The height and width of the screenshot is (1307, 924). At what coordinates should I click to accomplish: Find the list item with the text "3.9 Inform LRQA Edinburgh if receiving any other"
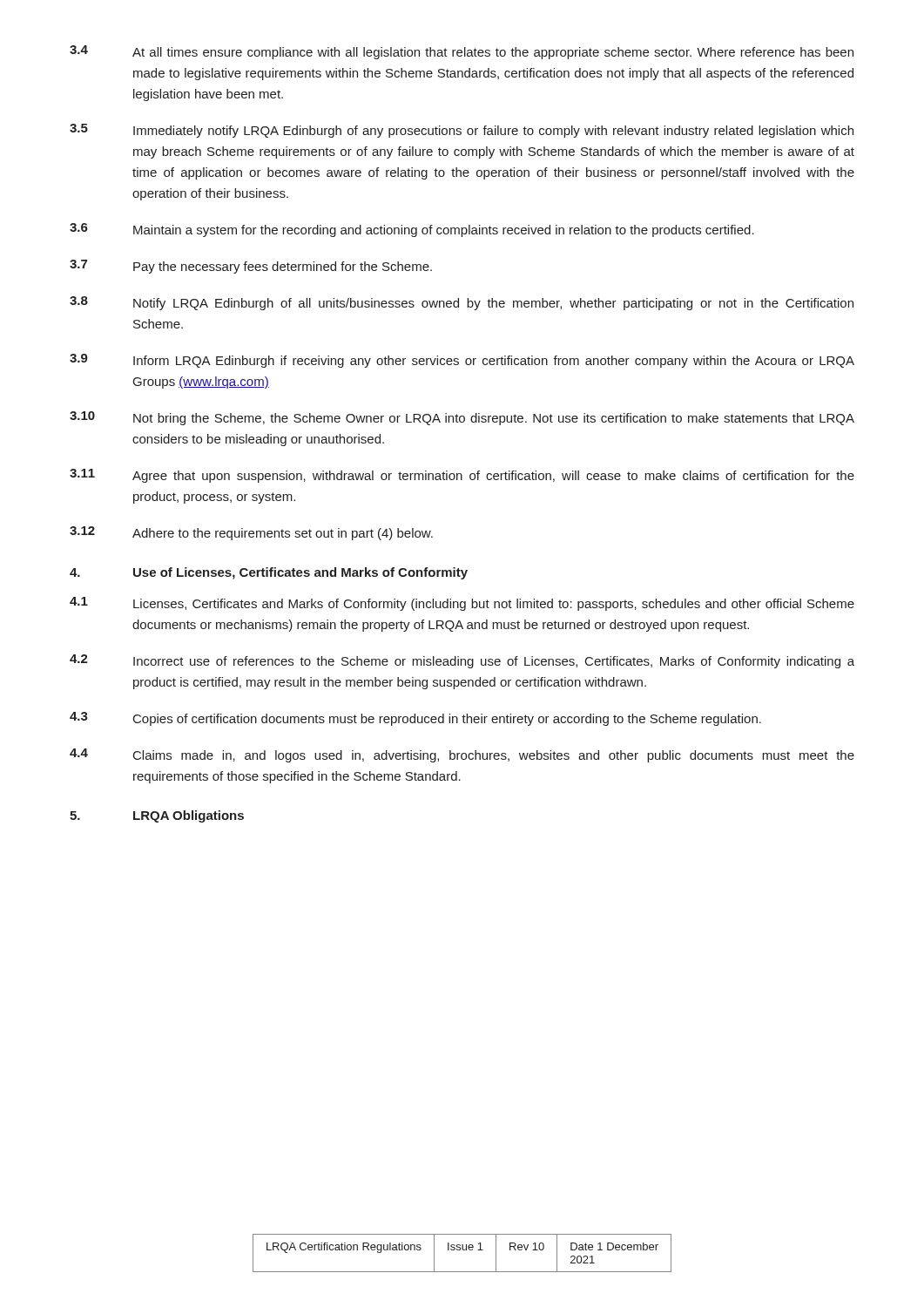point(462,371)
